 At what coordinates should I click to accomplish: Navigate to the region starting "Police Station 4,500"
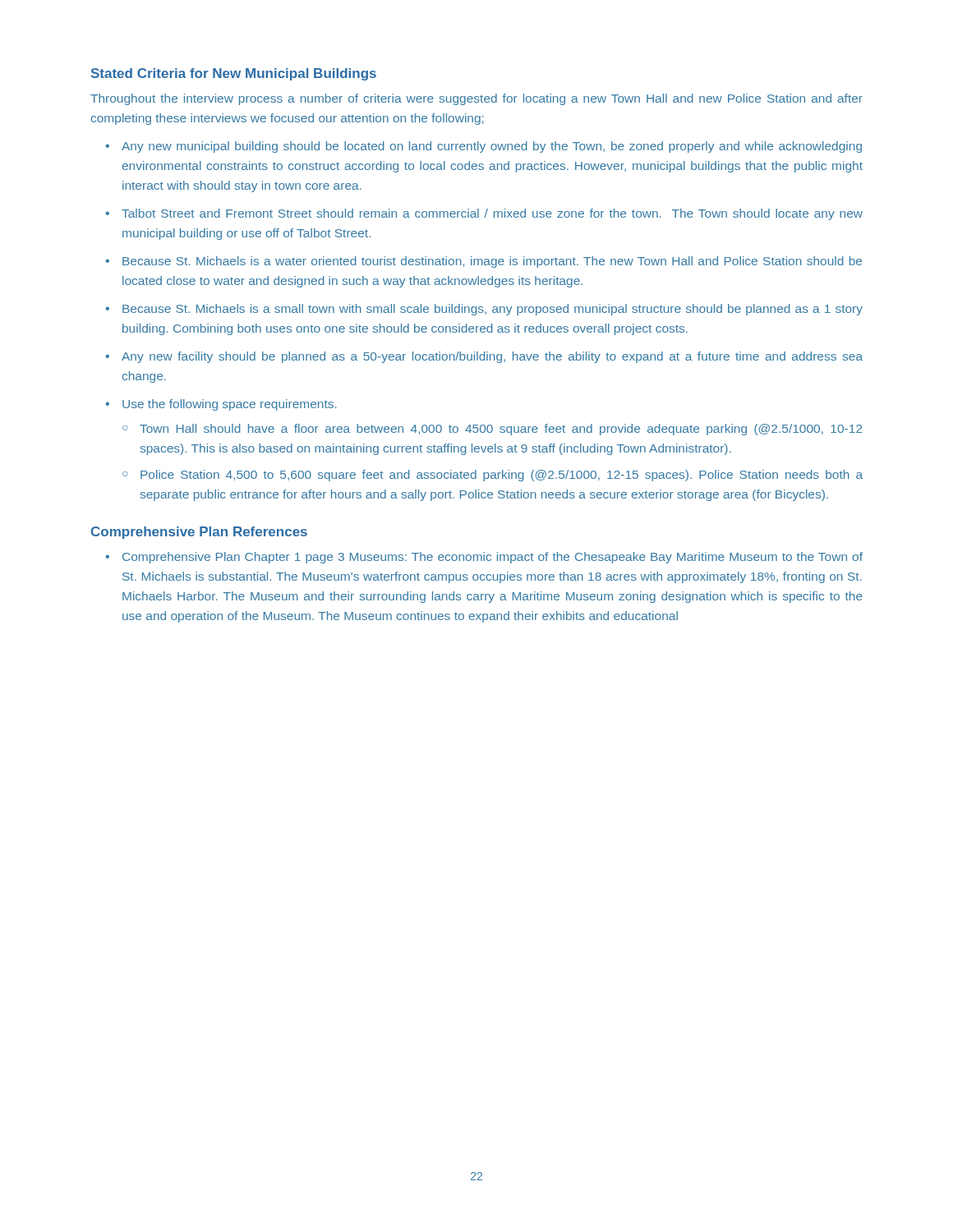pyautogui.click(x=501, y=484)
